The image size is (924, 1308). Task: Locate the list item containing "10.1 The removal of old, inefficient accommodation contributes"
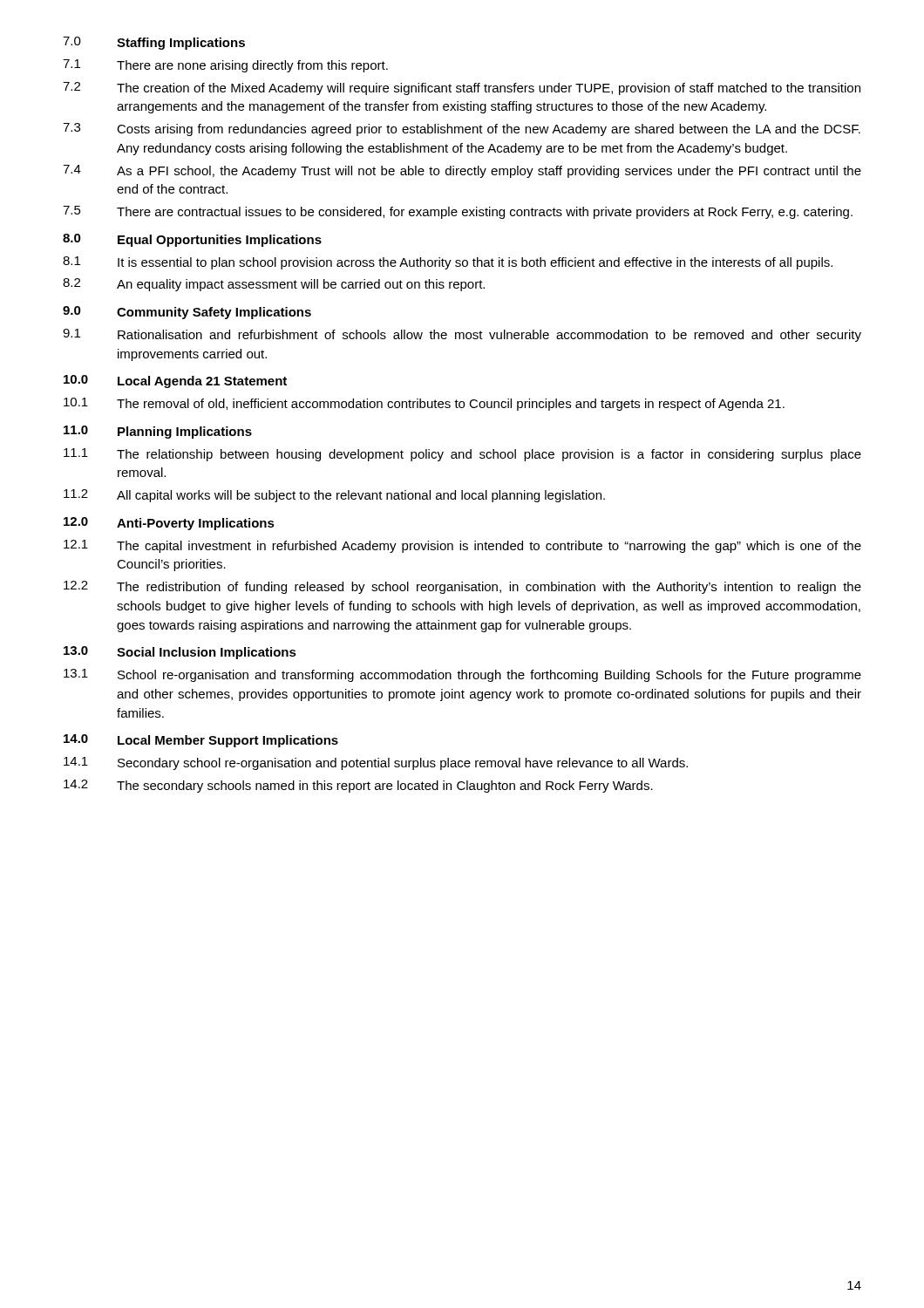click(x=462, y=404)
